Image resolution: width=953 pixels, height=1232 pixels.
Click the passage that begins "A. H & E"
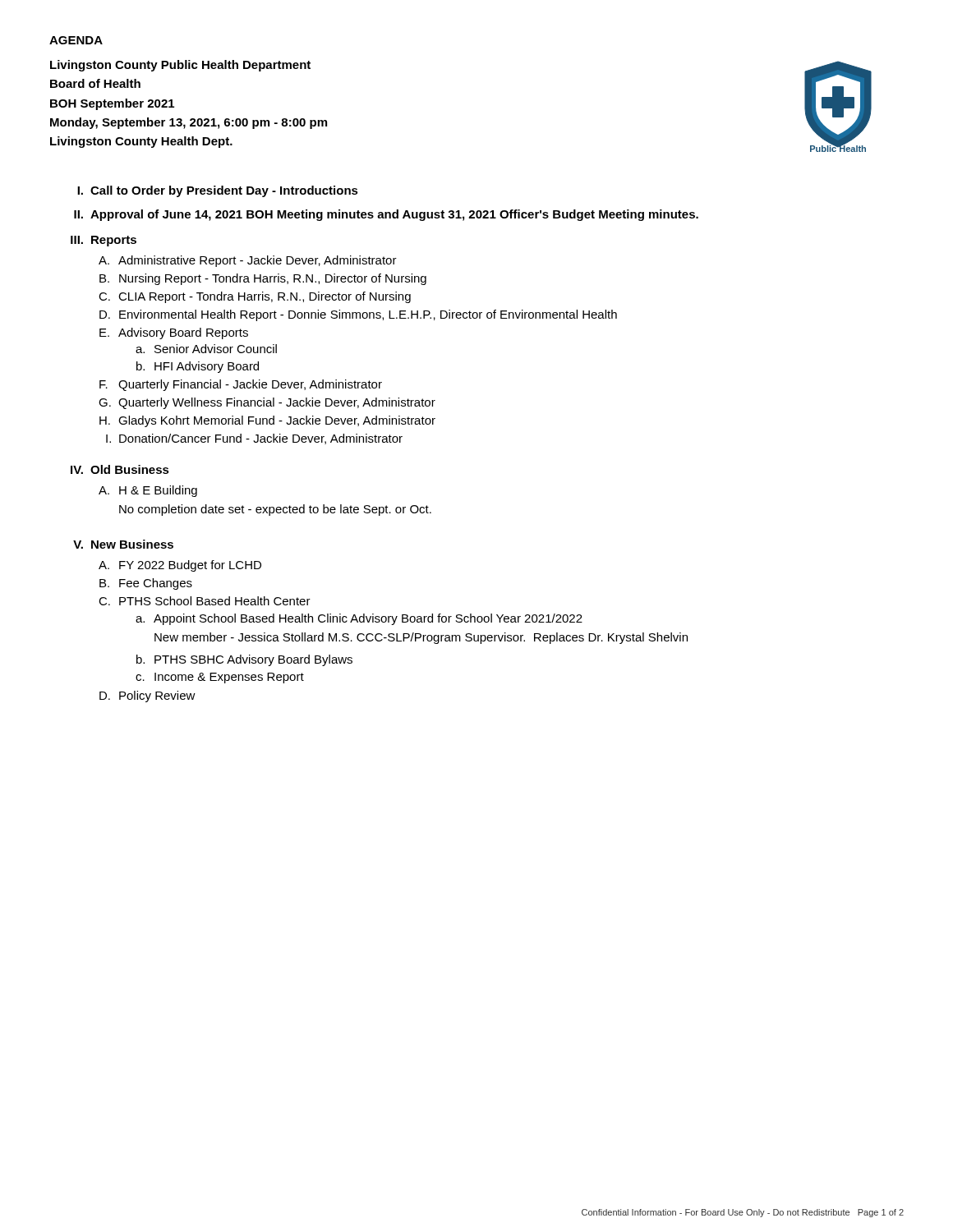click(x=148, y=491)
